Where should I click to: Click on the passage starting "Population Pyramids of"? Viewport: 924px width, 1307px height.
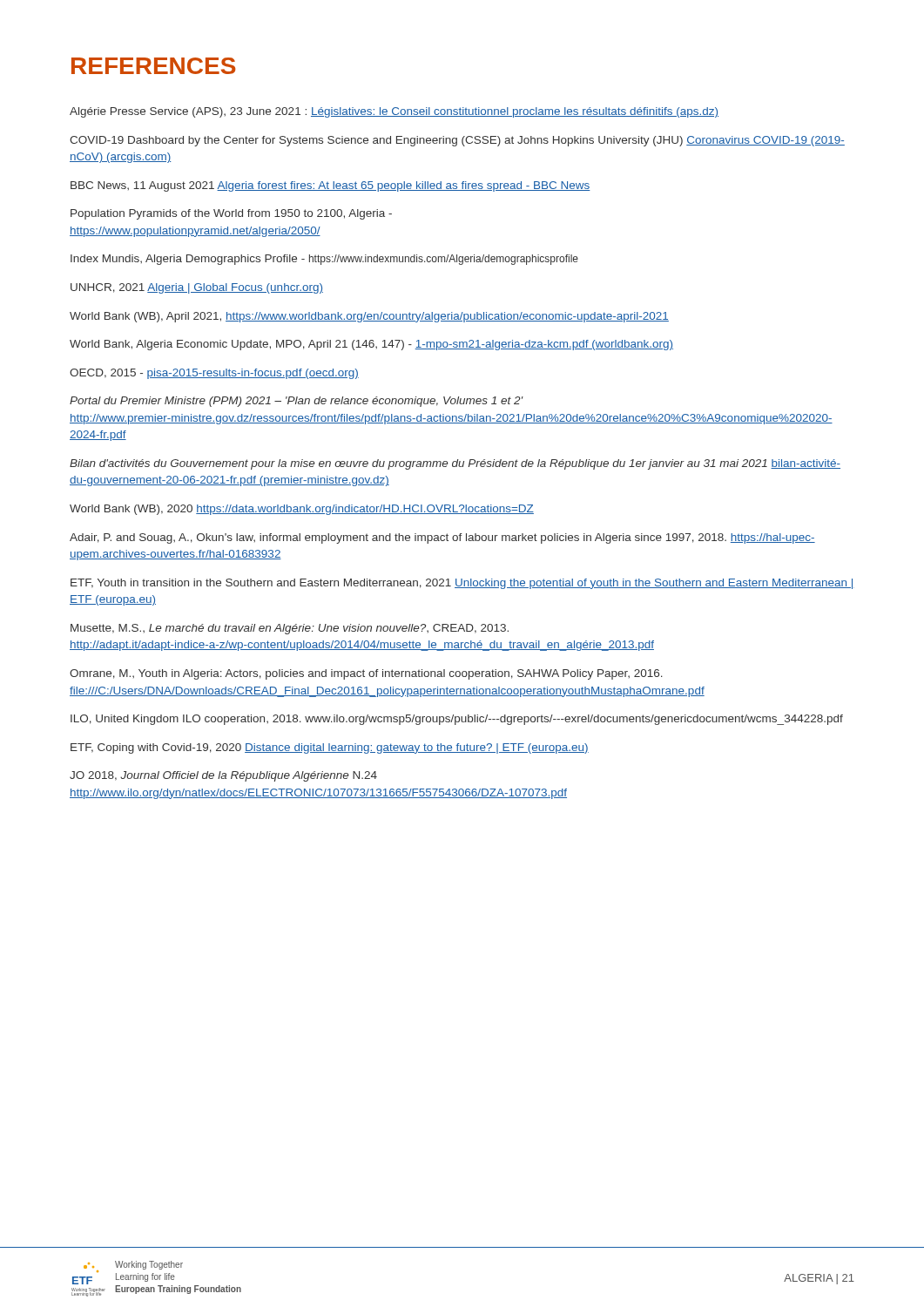click(x=231, y=222)
